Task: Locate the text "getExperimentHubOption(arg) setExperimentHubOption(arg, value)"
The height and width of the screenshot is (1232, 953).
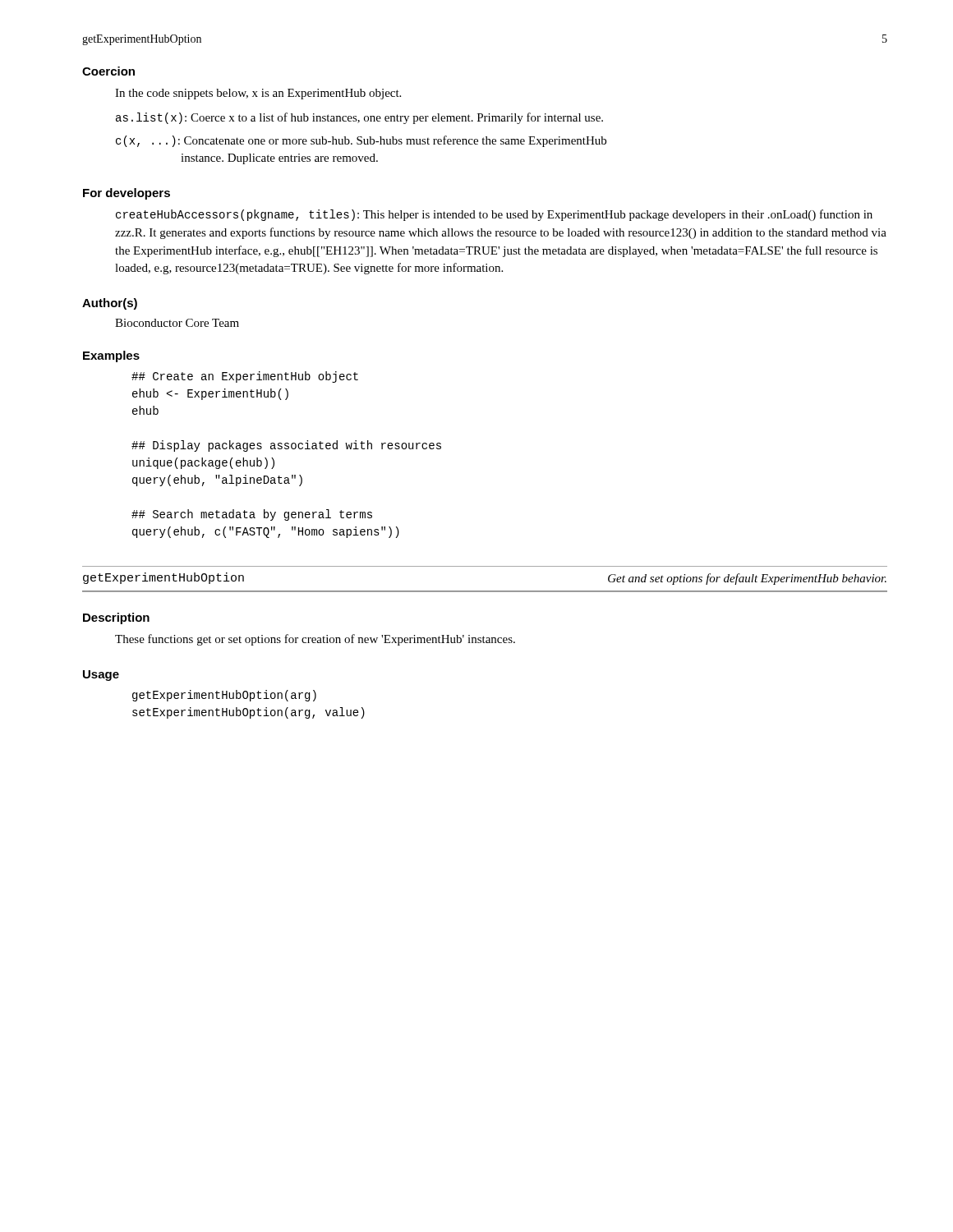Action: [x=249, y=704]
